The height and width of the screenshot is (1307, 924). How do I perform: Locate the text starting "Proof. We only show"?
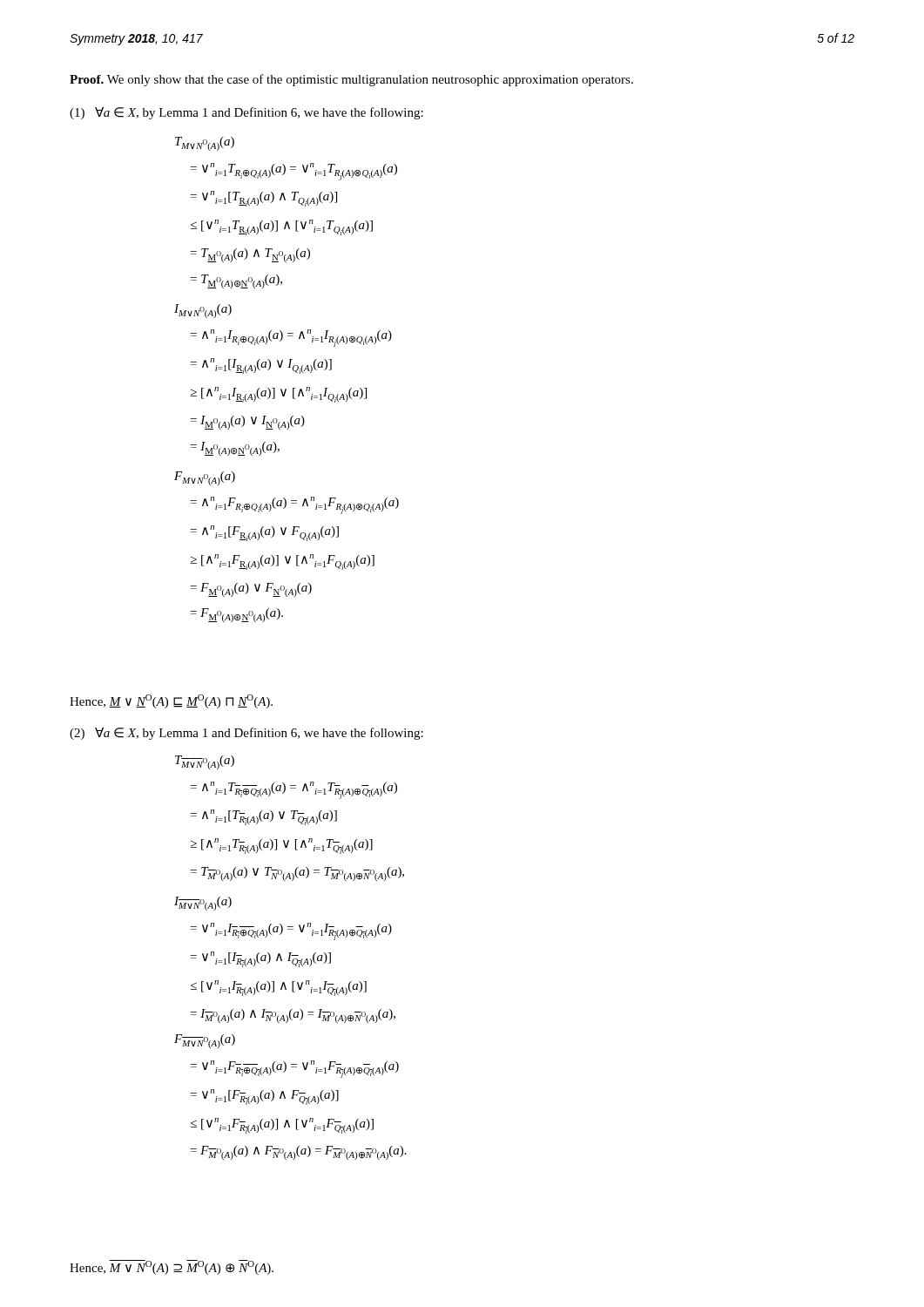coord(352,79)
